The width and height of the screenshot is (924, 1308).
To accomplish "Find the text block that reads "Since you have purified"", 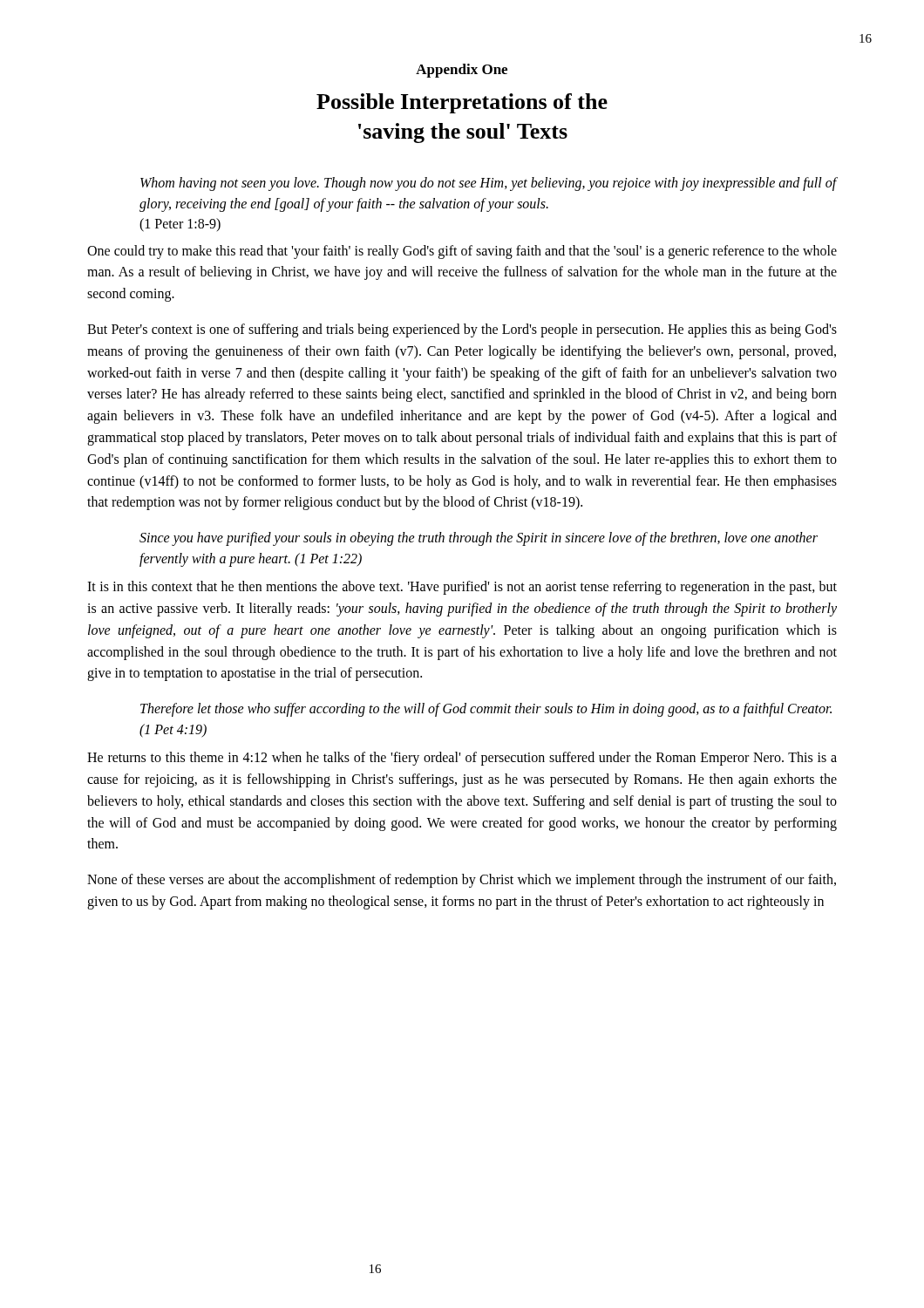I will coord(478,548).
